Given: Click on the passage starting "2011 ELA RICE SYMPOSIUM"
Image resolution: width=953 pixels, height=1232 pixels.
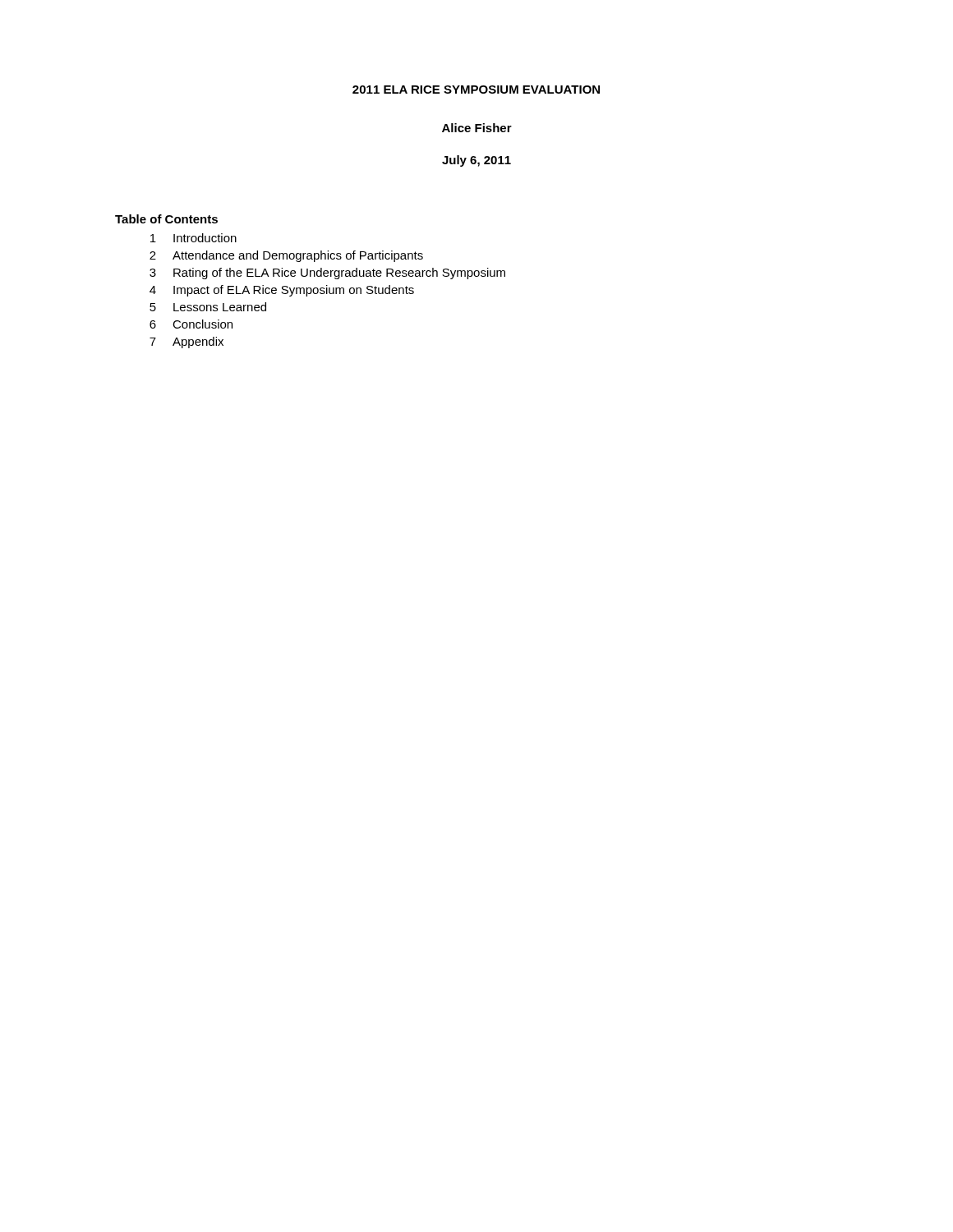Looking at the screenshot, I should tap(476, 89).
